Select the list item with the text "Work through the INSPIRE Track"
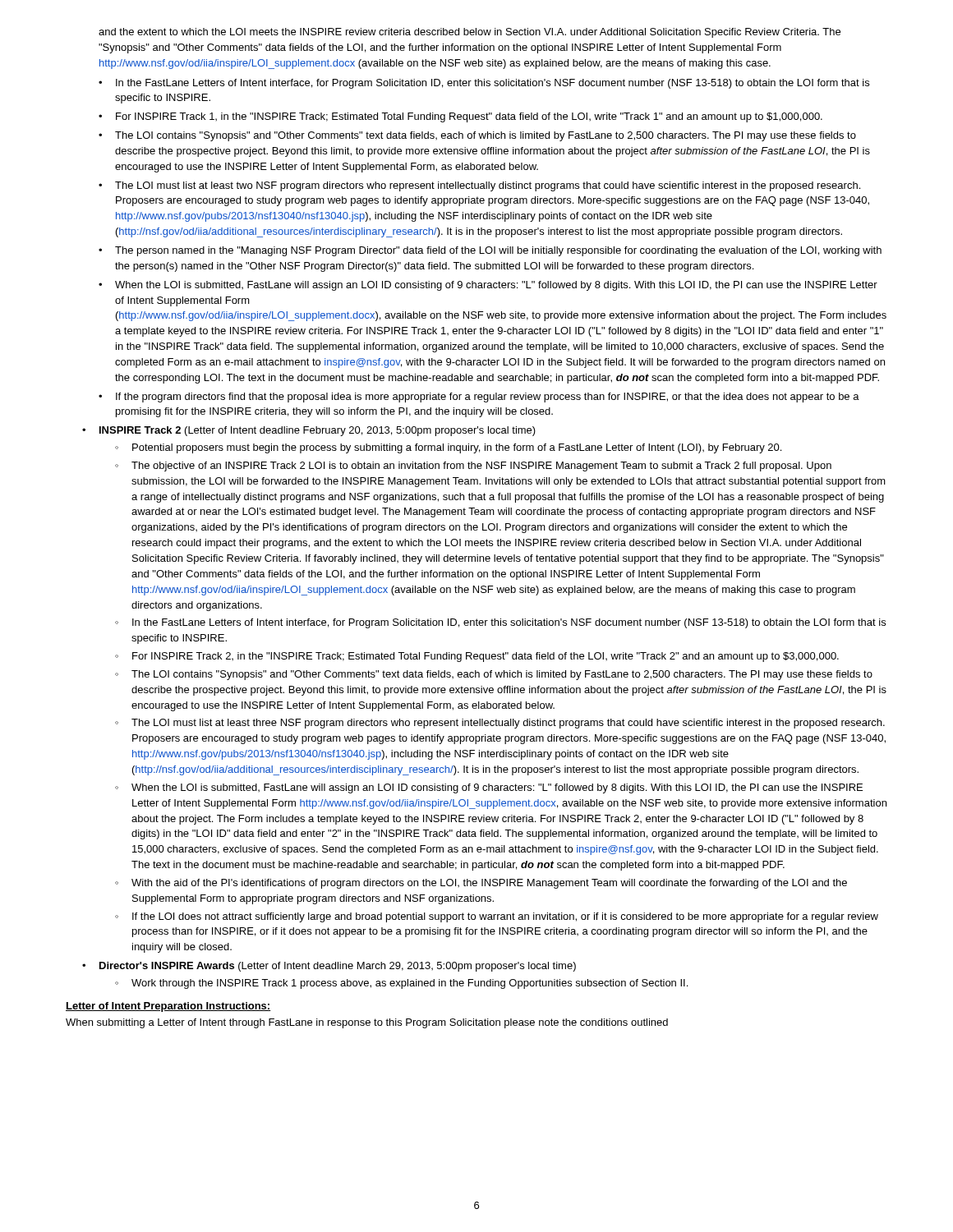953x1232 pixels. pyautogui.click(x=410, y=983)
